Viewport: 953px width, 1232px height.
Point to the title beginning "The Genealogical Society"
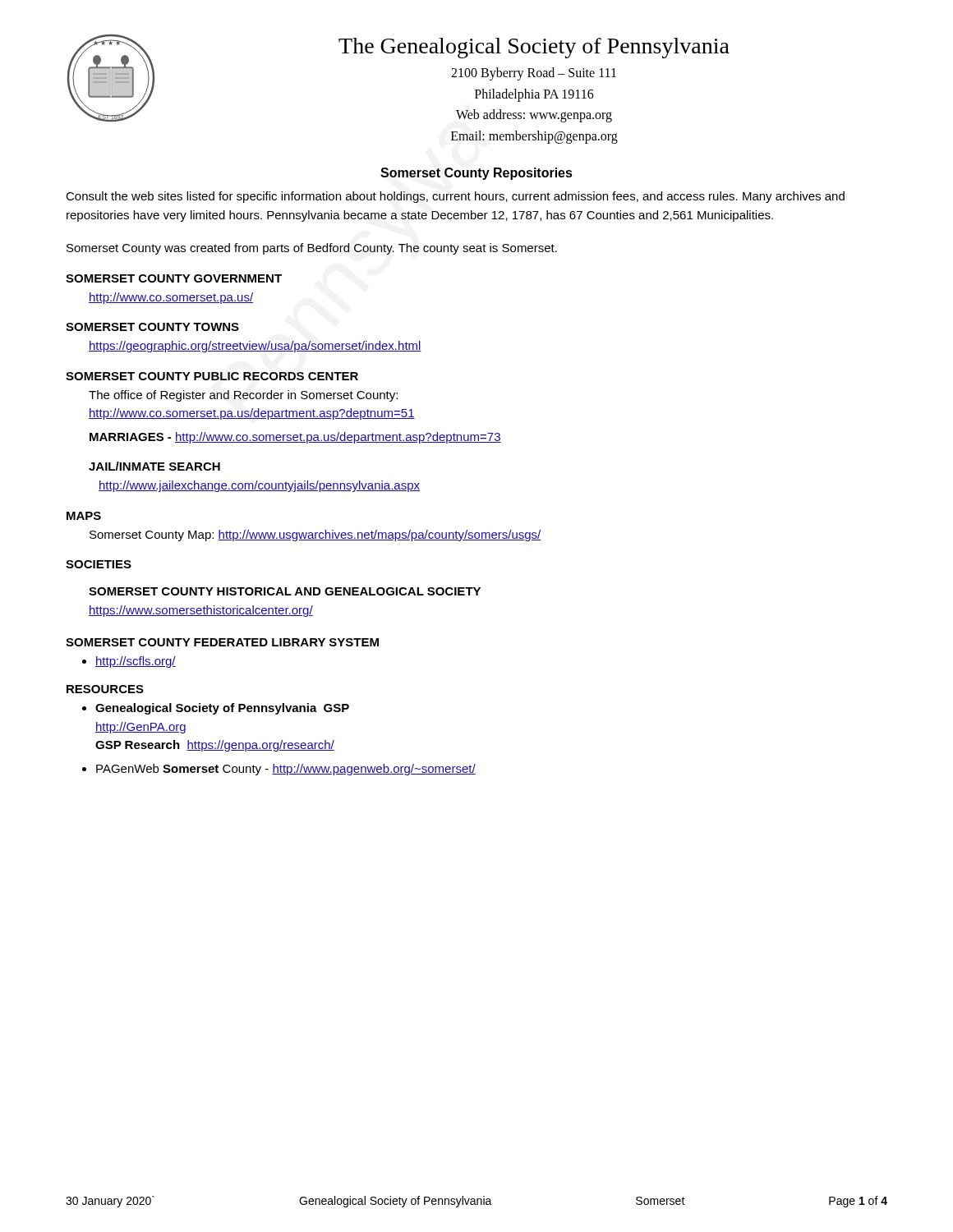click(534, 90)
